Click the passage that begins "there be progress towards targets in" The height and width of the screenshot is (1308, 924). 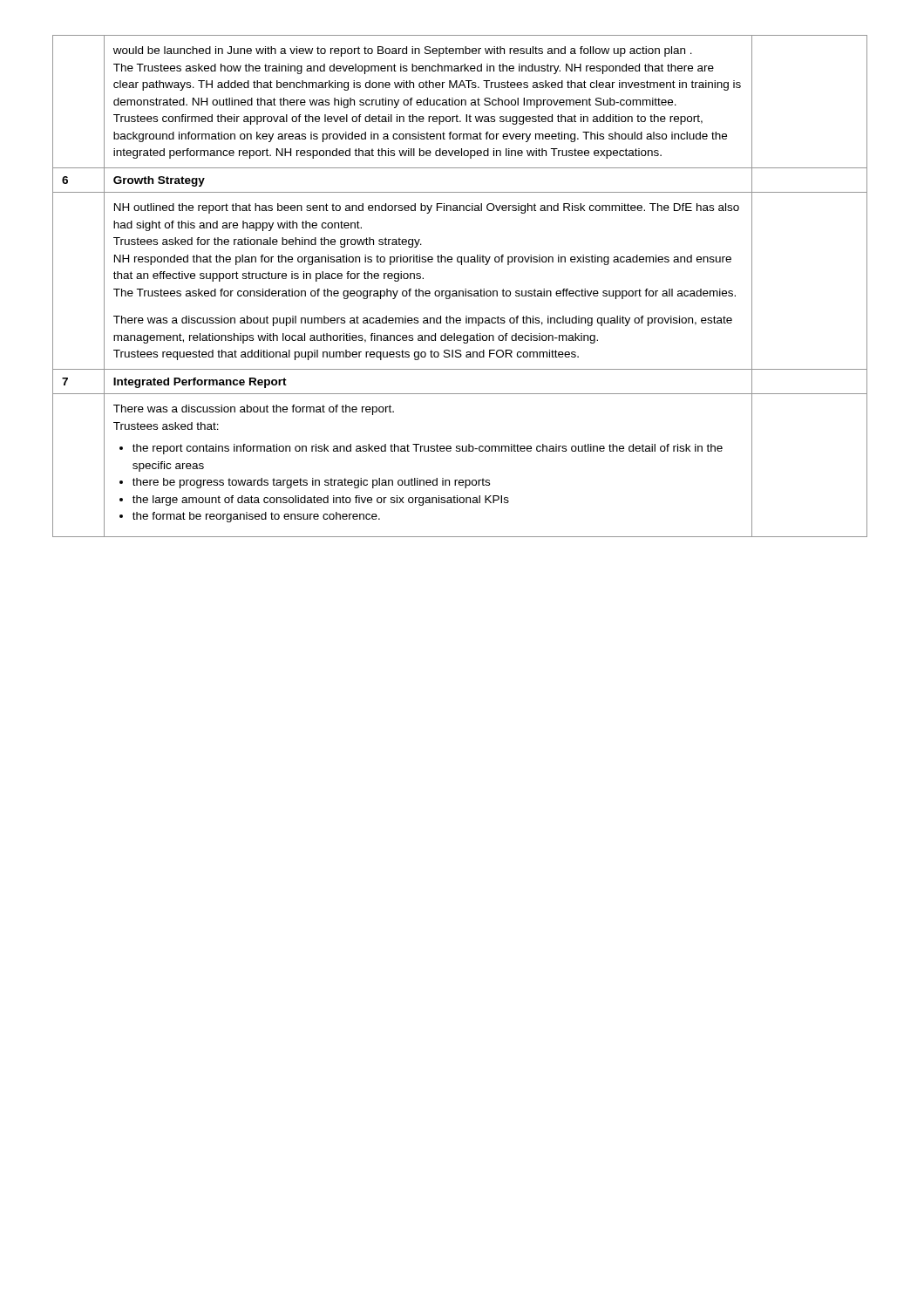tap(437, 482)
